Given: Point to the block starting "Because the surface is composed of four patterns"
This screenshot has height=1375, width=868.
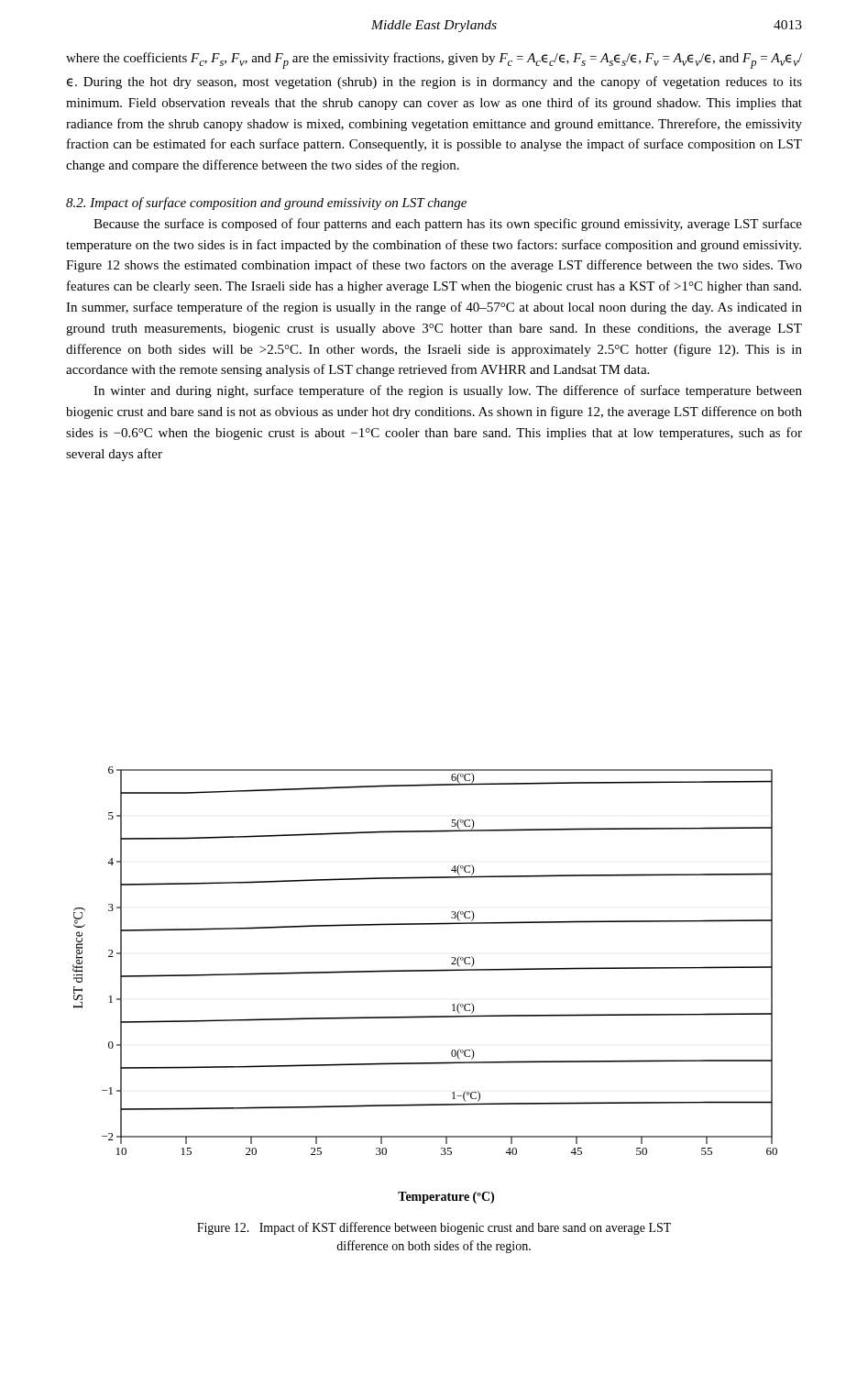Looking at the screenshot, I should tap(434, 297).
